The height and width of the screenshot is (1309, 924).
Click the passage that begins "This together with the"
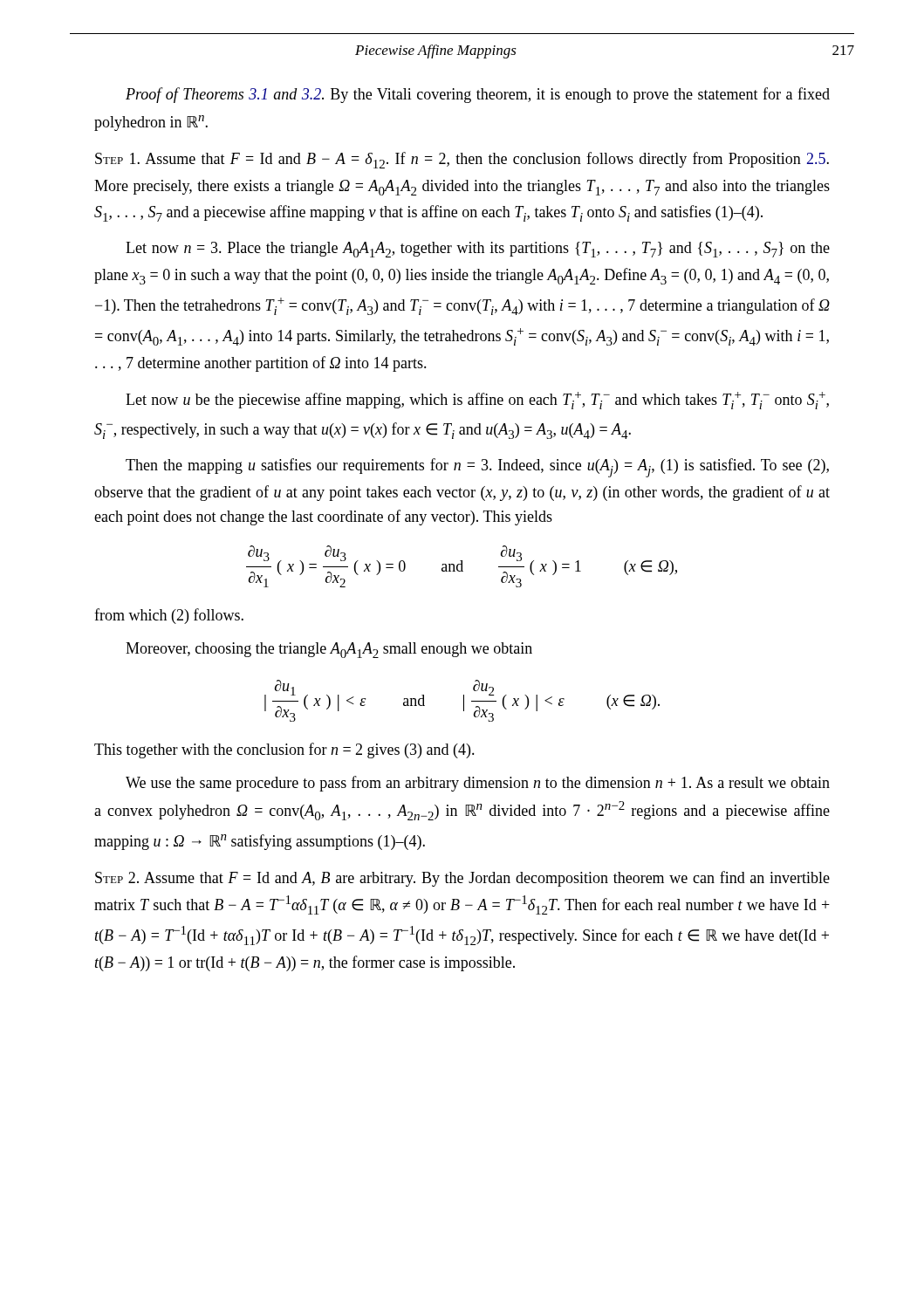click(462, 750)
